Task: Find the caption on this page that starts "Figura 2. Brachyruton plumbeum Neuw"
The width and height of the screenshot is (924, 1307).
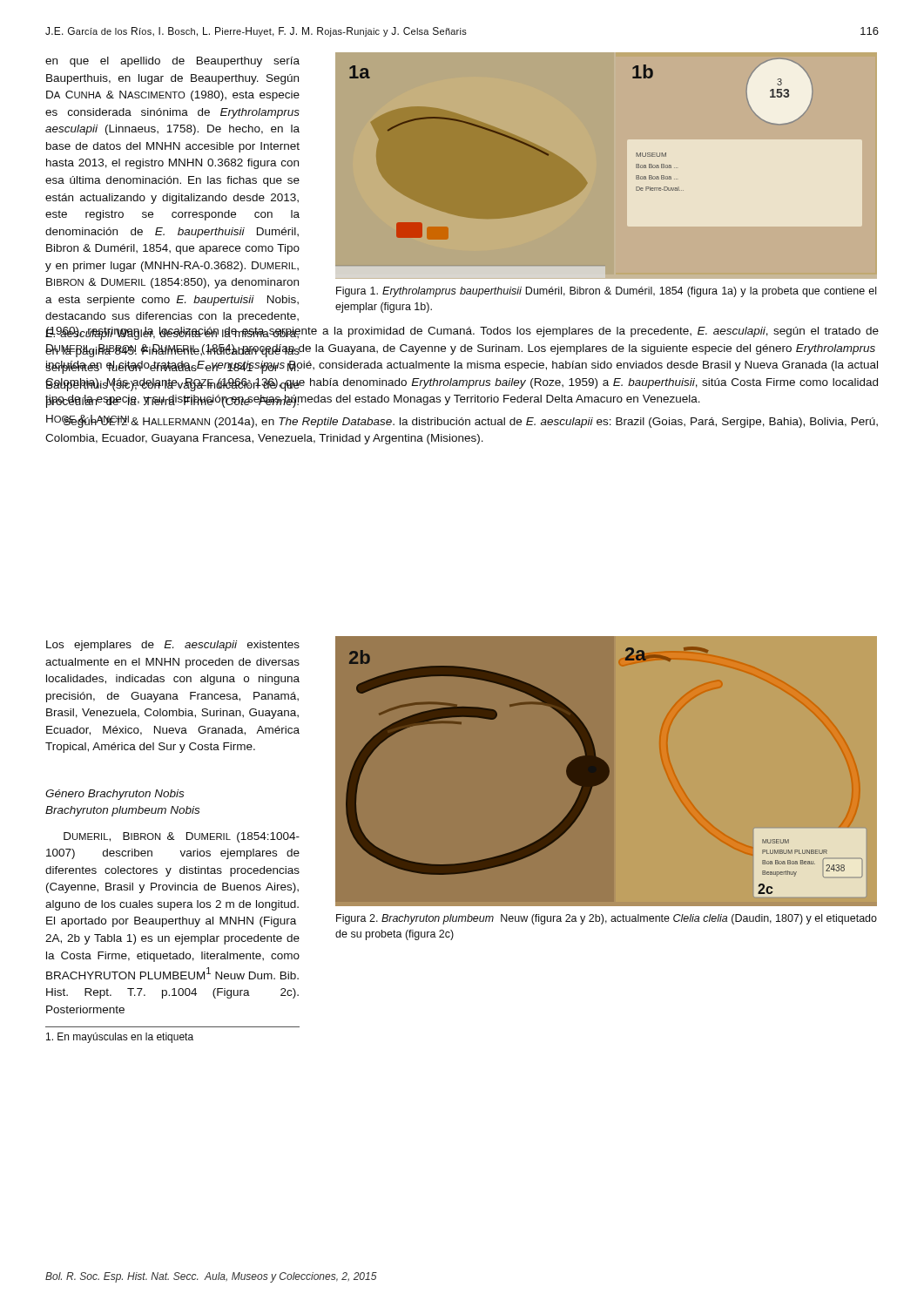Action: 606,926
